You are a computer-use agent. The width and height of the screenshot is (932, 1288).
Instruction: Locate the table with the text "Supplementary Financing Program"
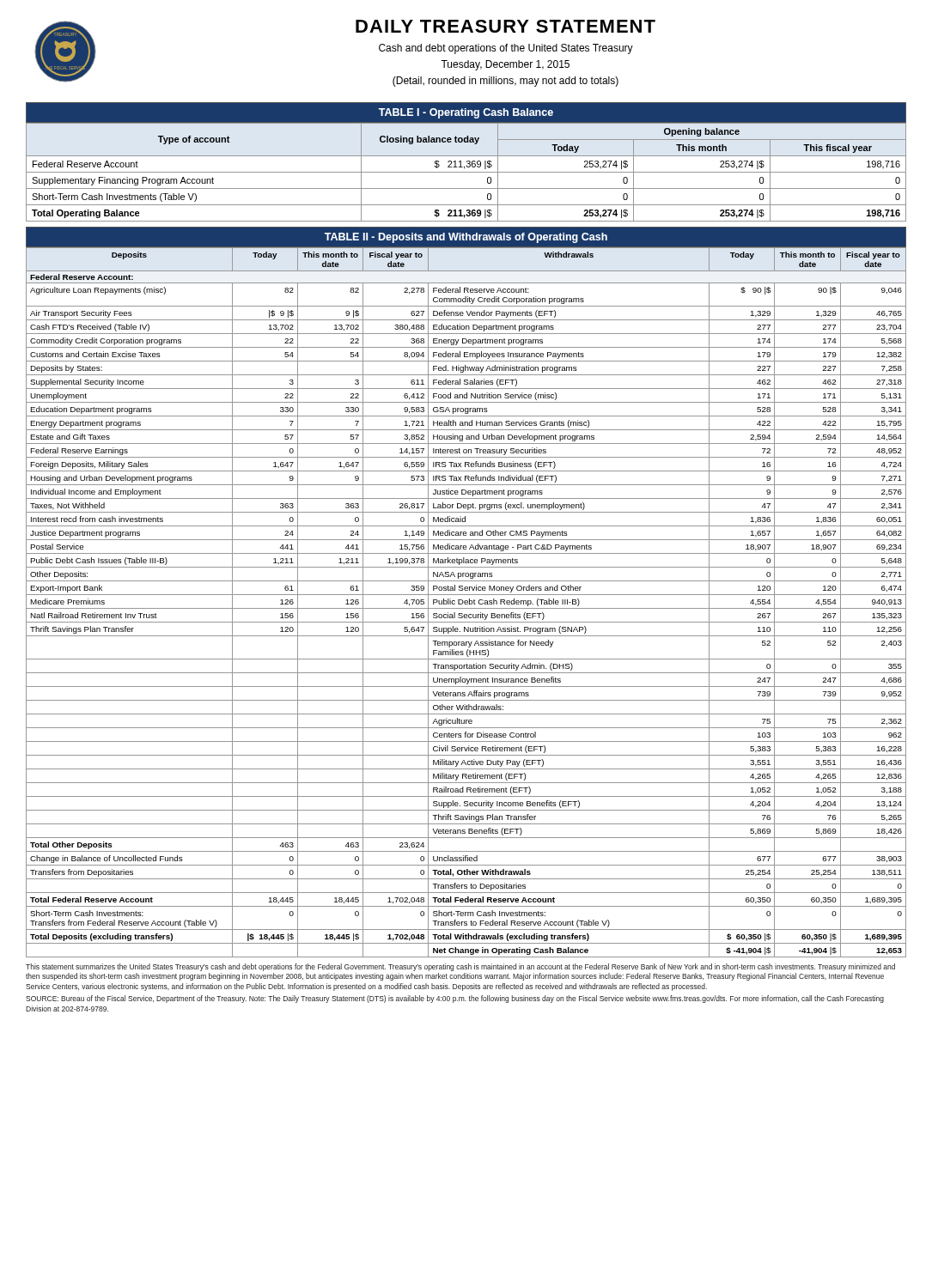pos(466,172)
